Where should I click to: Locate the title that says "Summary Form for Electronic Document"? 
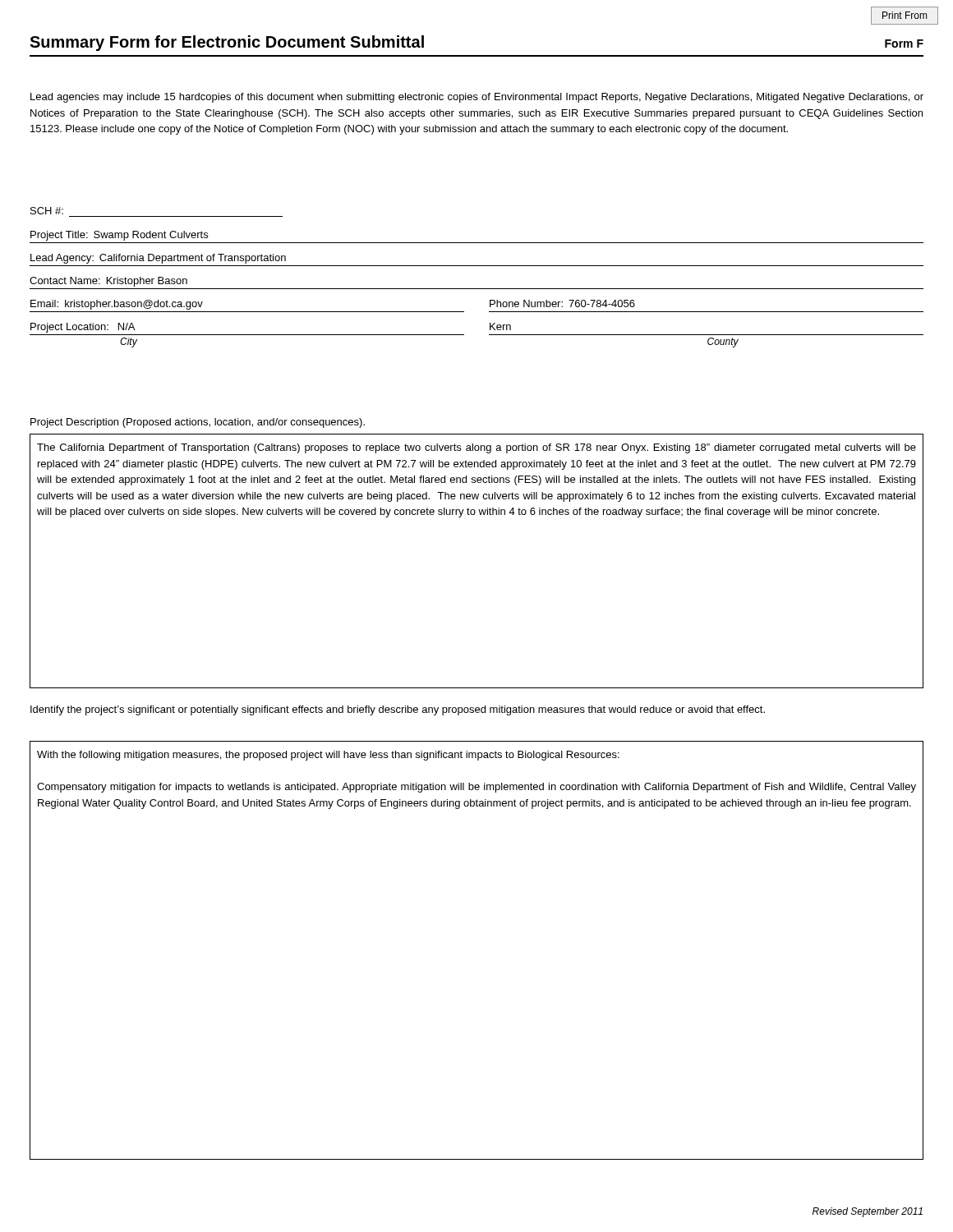227,42
